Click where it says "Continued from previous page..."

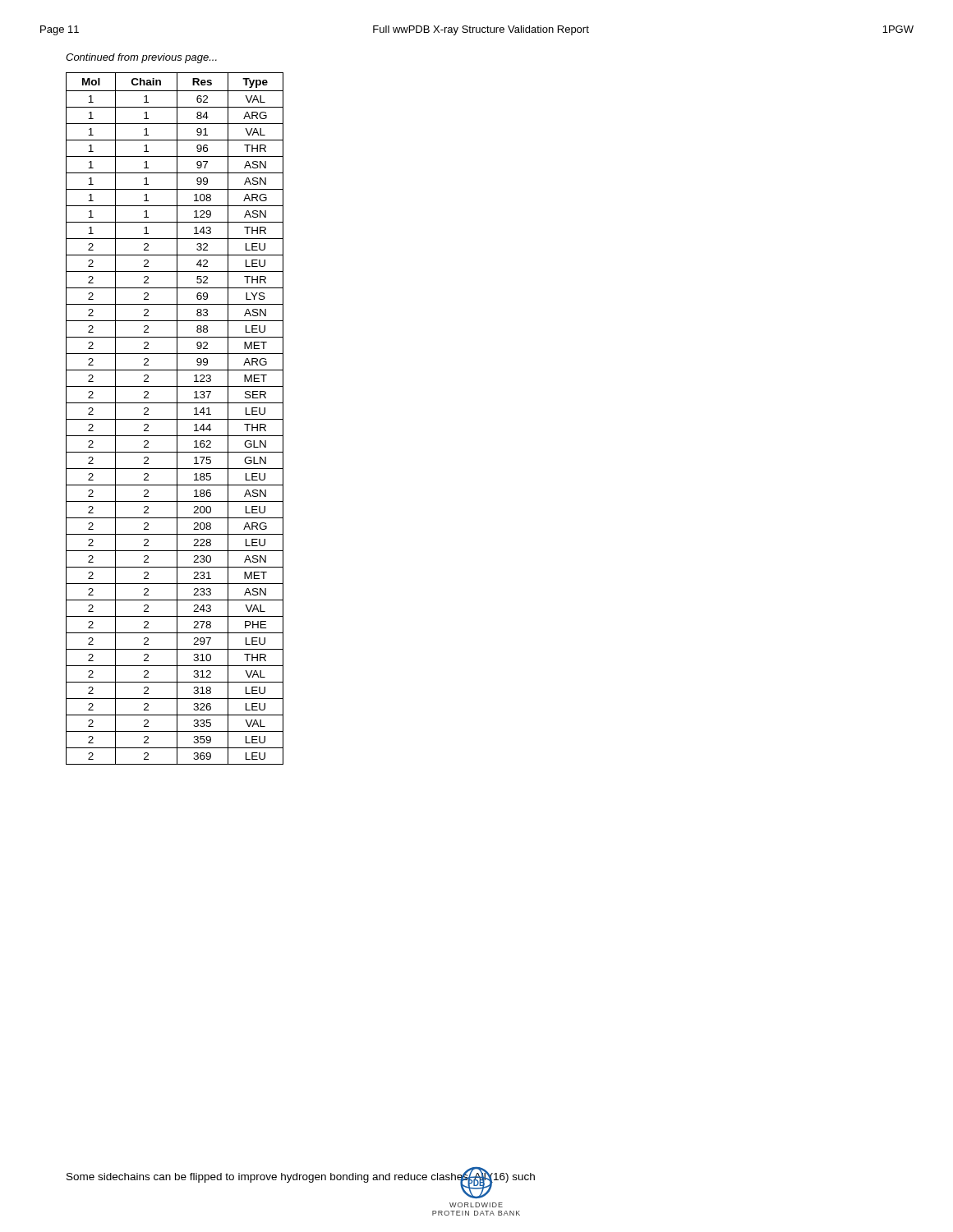142,57
